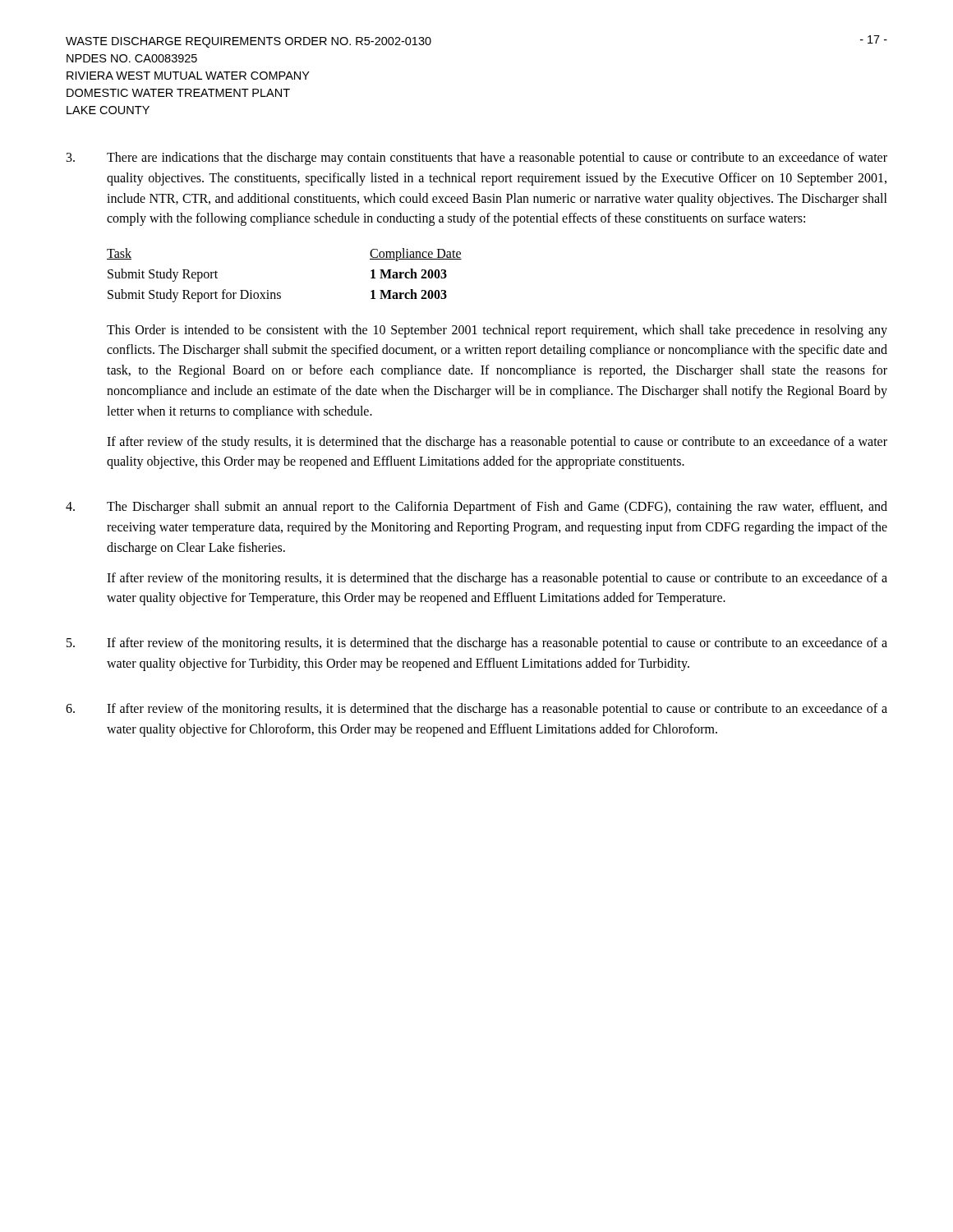
Task: Locate the block of text that opens with "6. If after review of the"
Action: [476, 724]
